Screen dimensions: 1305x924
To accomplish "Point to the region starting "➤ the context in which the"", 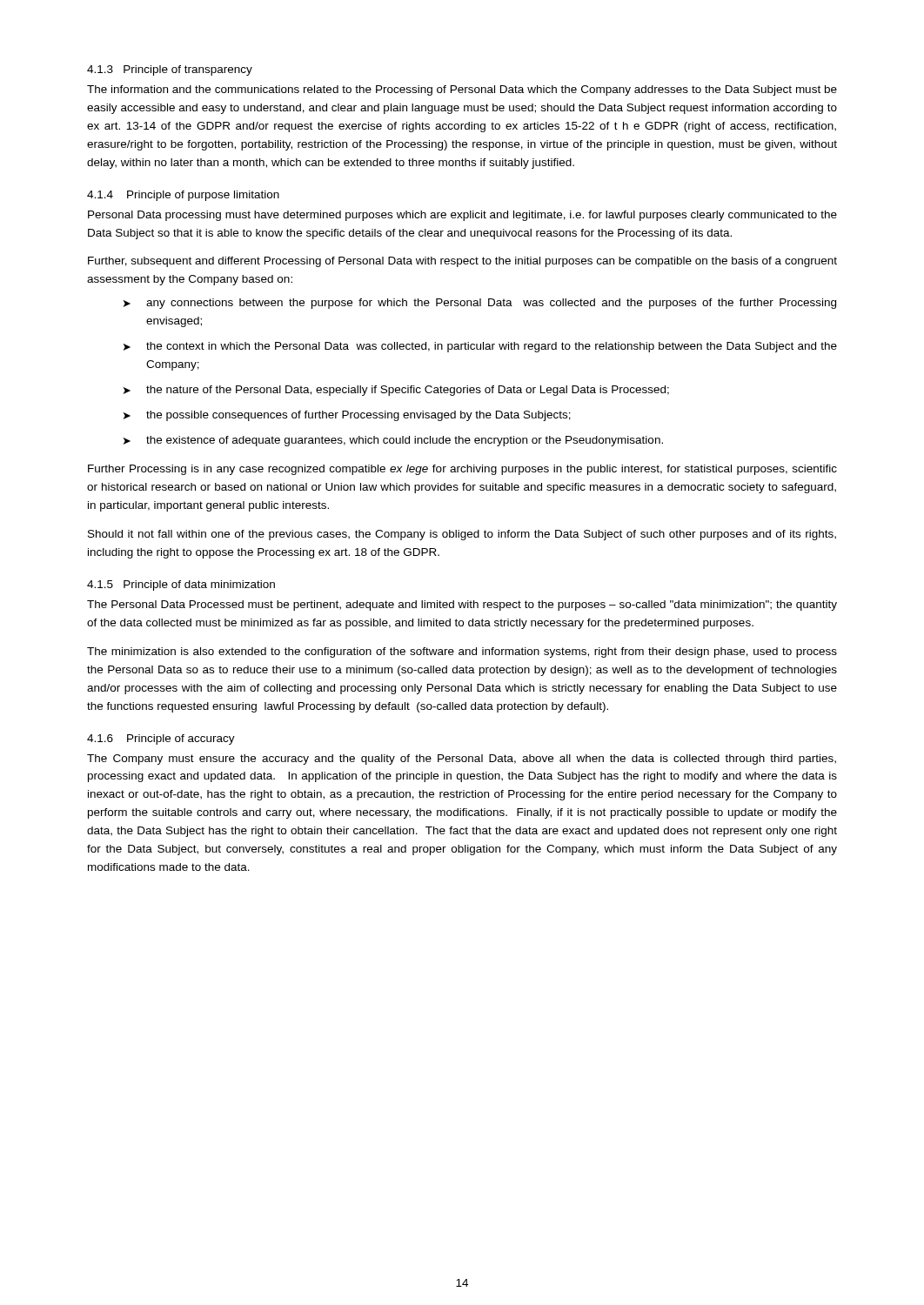I will tap(479, 356).
